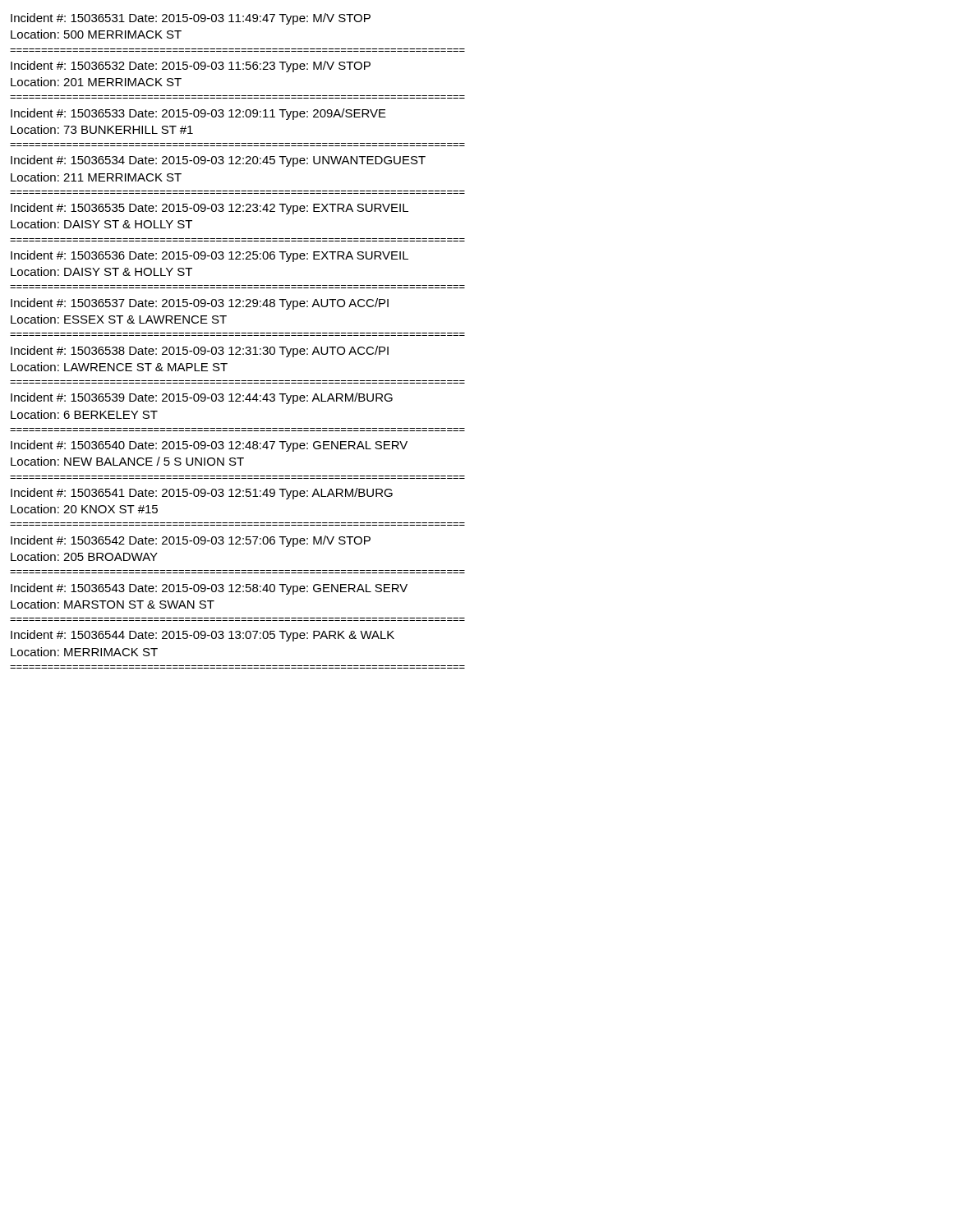This screenshot has height=1232, width=953.
Task: Select the text starting "Incident #: 15036537 Date: 2015-09-03"
Action: tap(200, 304)
